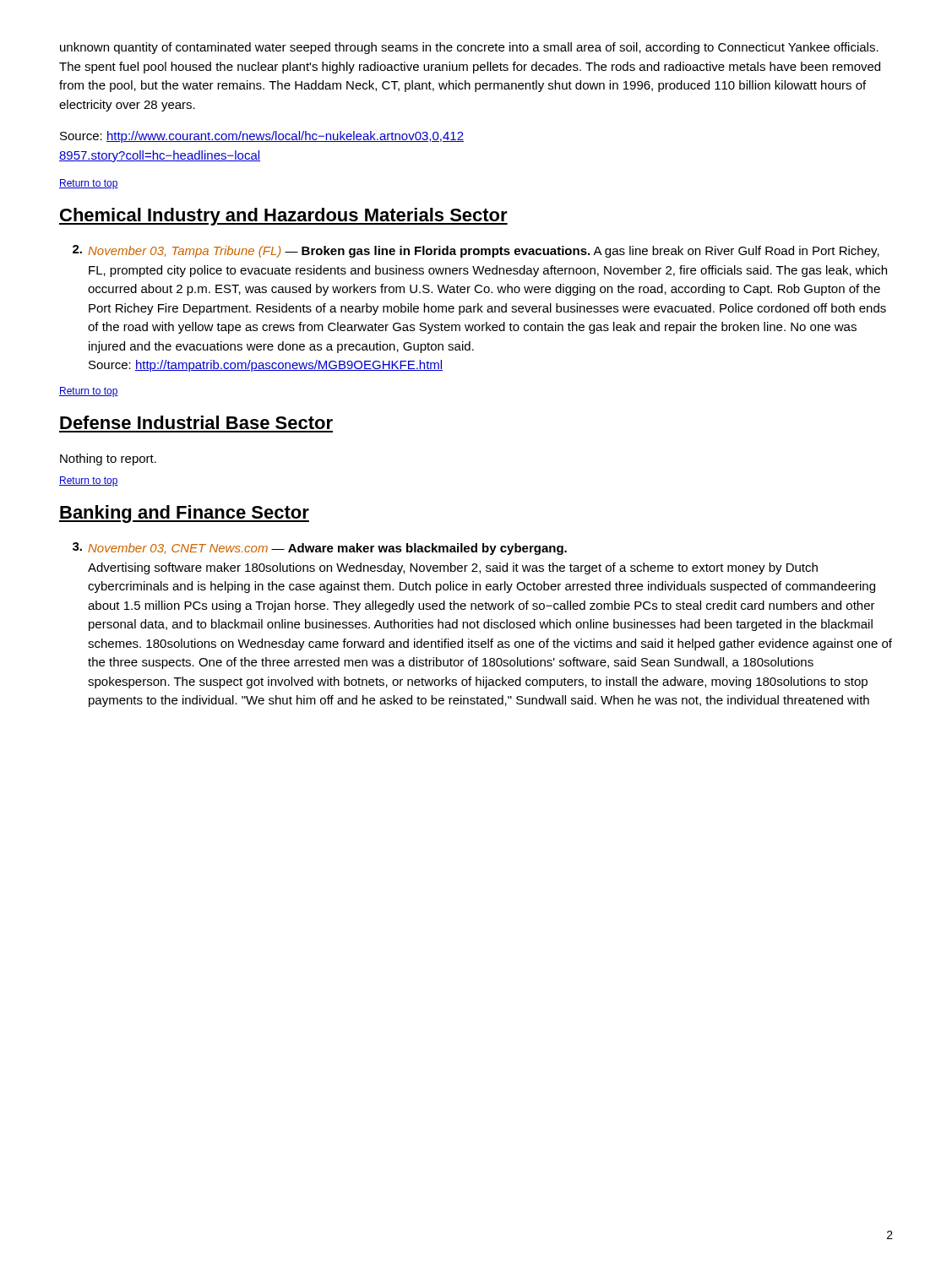952x1267 pixels.
Task: Locate the block of text that opens with "3. November 03, CNET News.com"
Action: 476,624
